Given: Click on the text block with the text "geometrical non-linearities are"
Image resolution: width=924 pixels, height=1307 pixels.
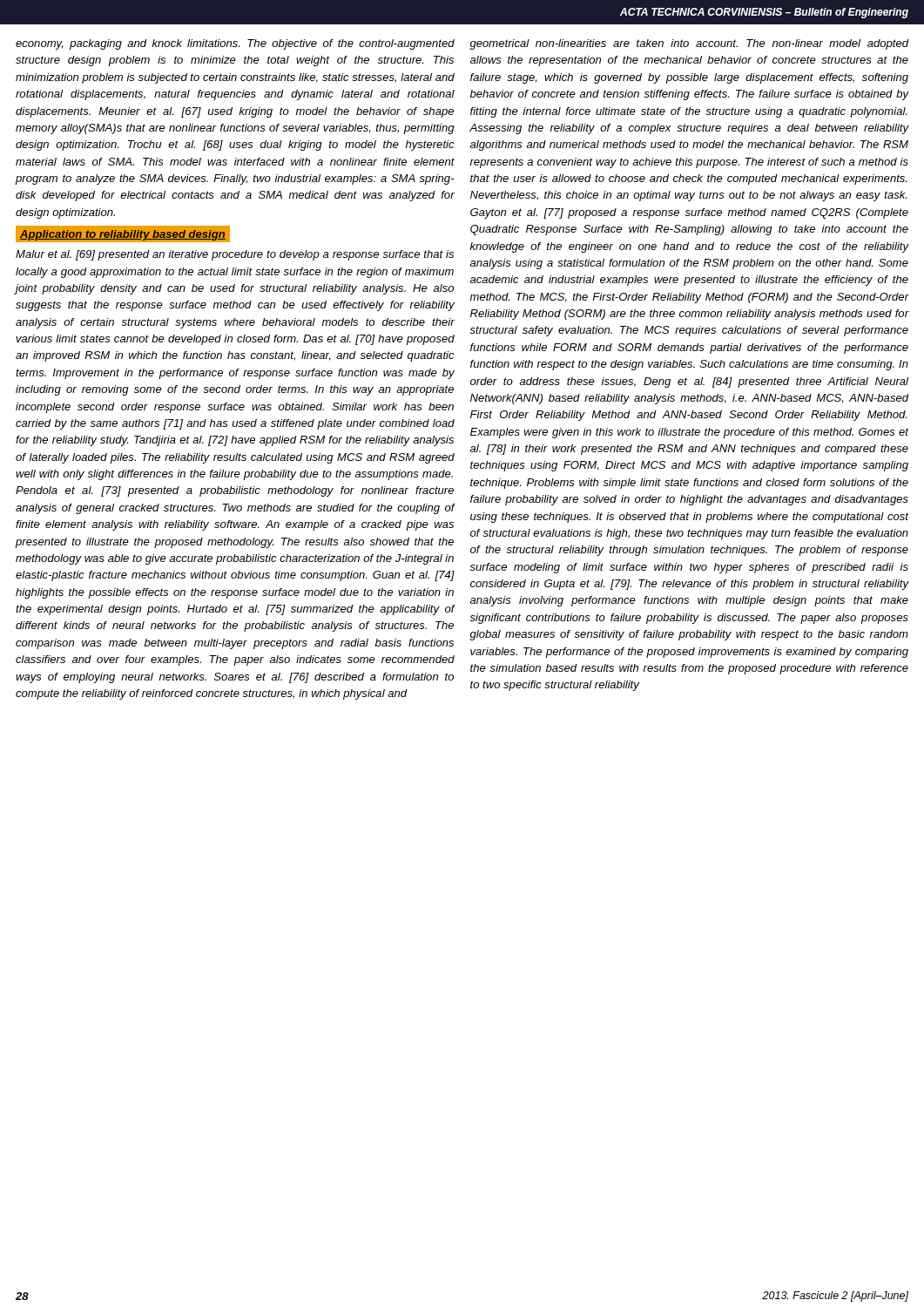Looking at the screenshot, I should (689, 364).
